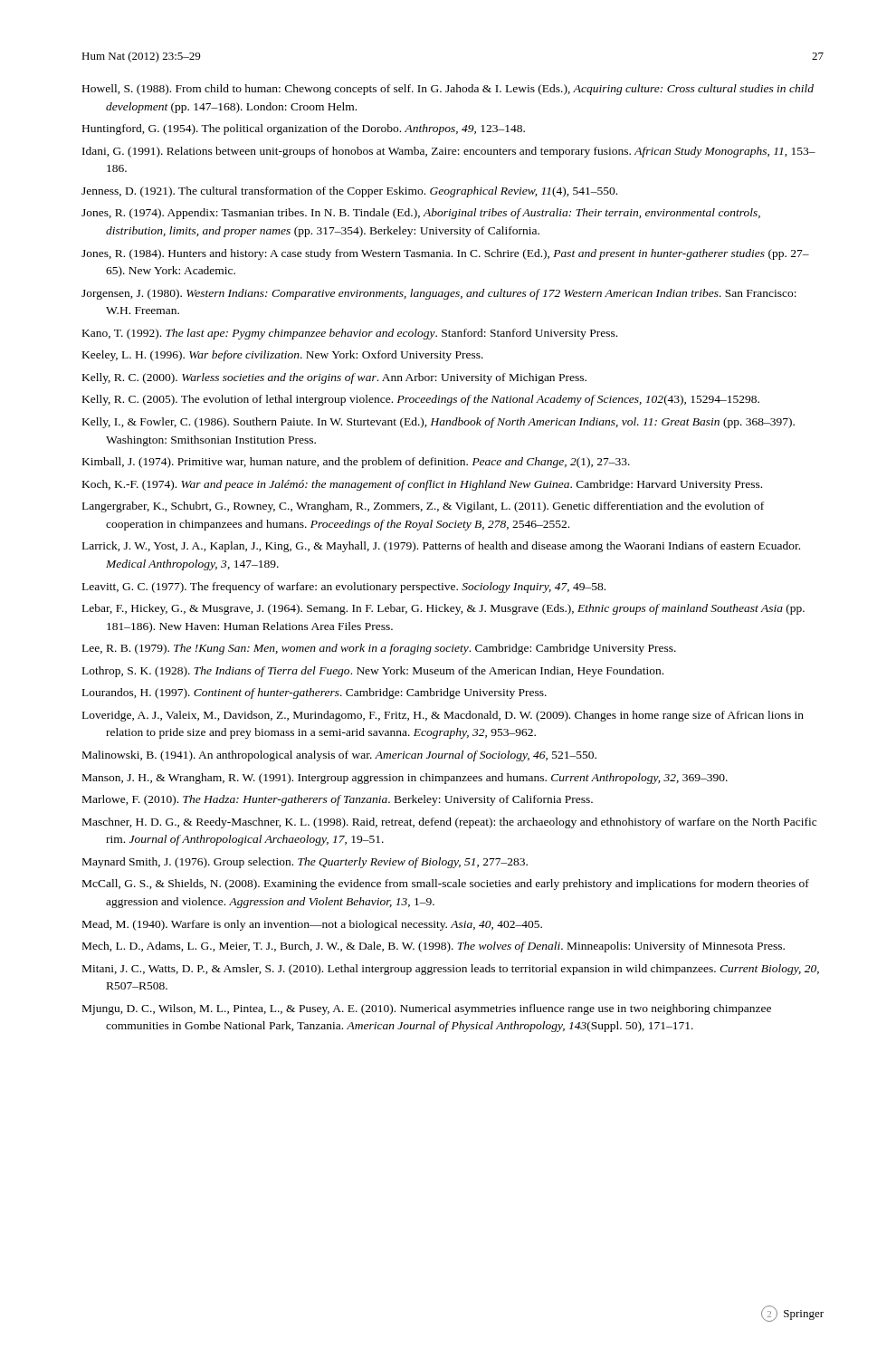The image size is (896, 1358).
Task: Find the block on this page that starts "Langergraber, K., Schubrt,"
Action: coord(423,515)
